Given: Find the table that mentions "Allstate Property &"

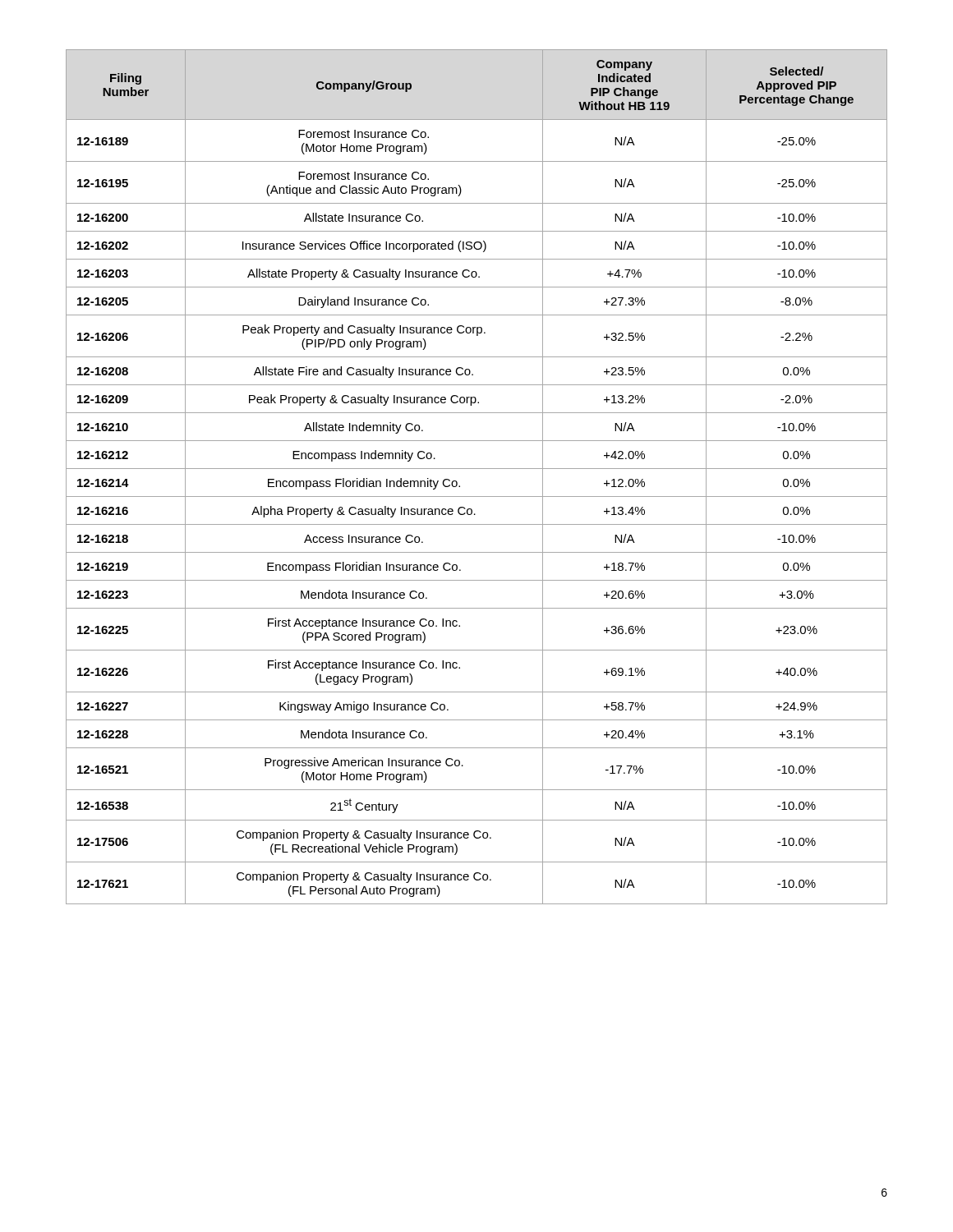Looking at the screenshot, I should pos(476,477).
